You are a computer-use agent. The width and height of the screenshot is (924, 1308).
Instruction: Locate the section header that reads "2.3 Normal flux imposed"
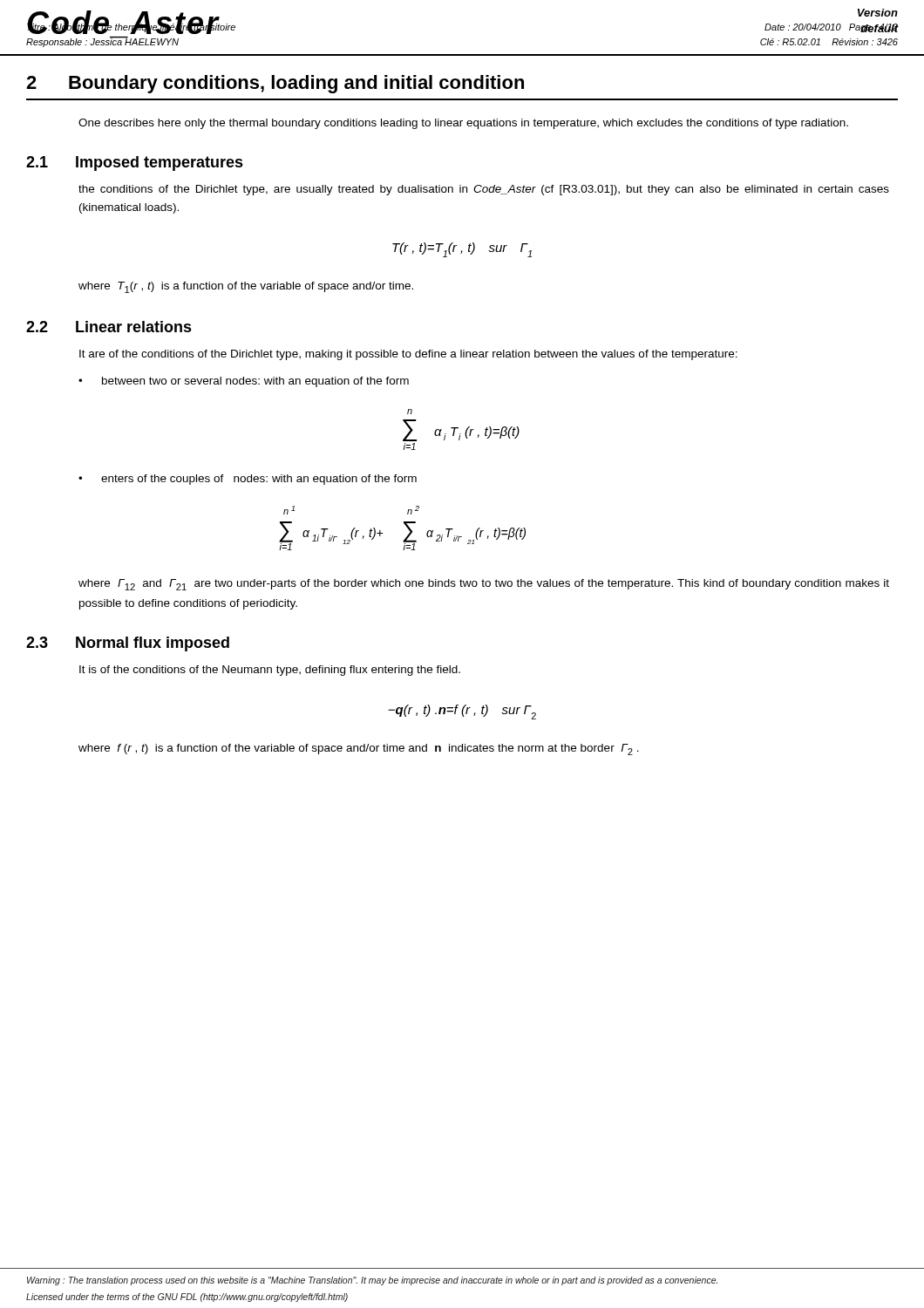[128, 643]
